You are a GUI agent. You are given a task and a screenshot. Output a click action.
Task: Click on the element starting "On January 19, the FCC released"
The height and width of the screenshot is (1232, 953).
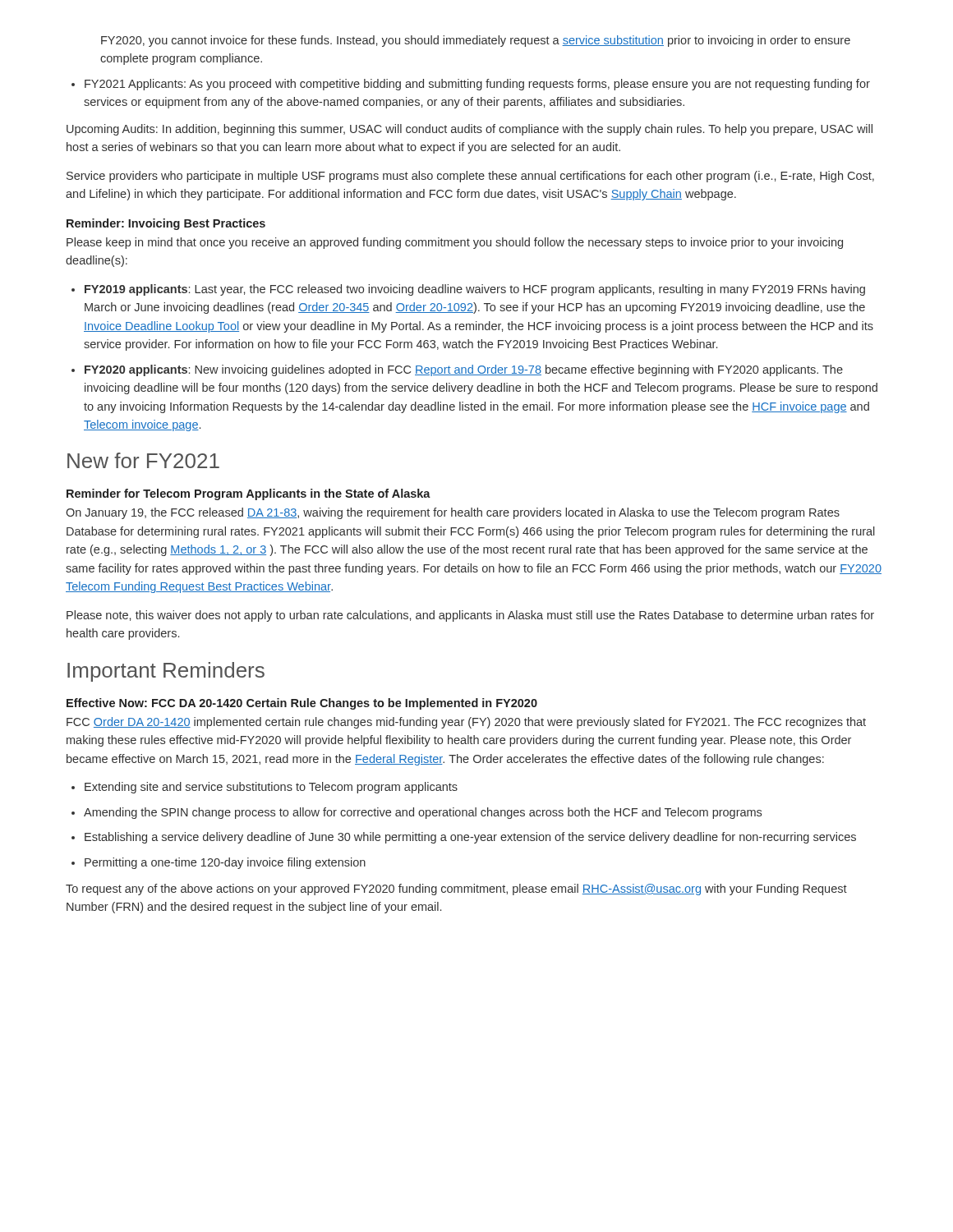coord(476,550)
